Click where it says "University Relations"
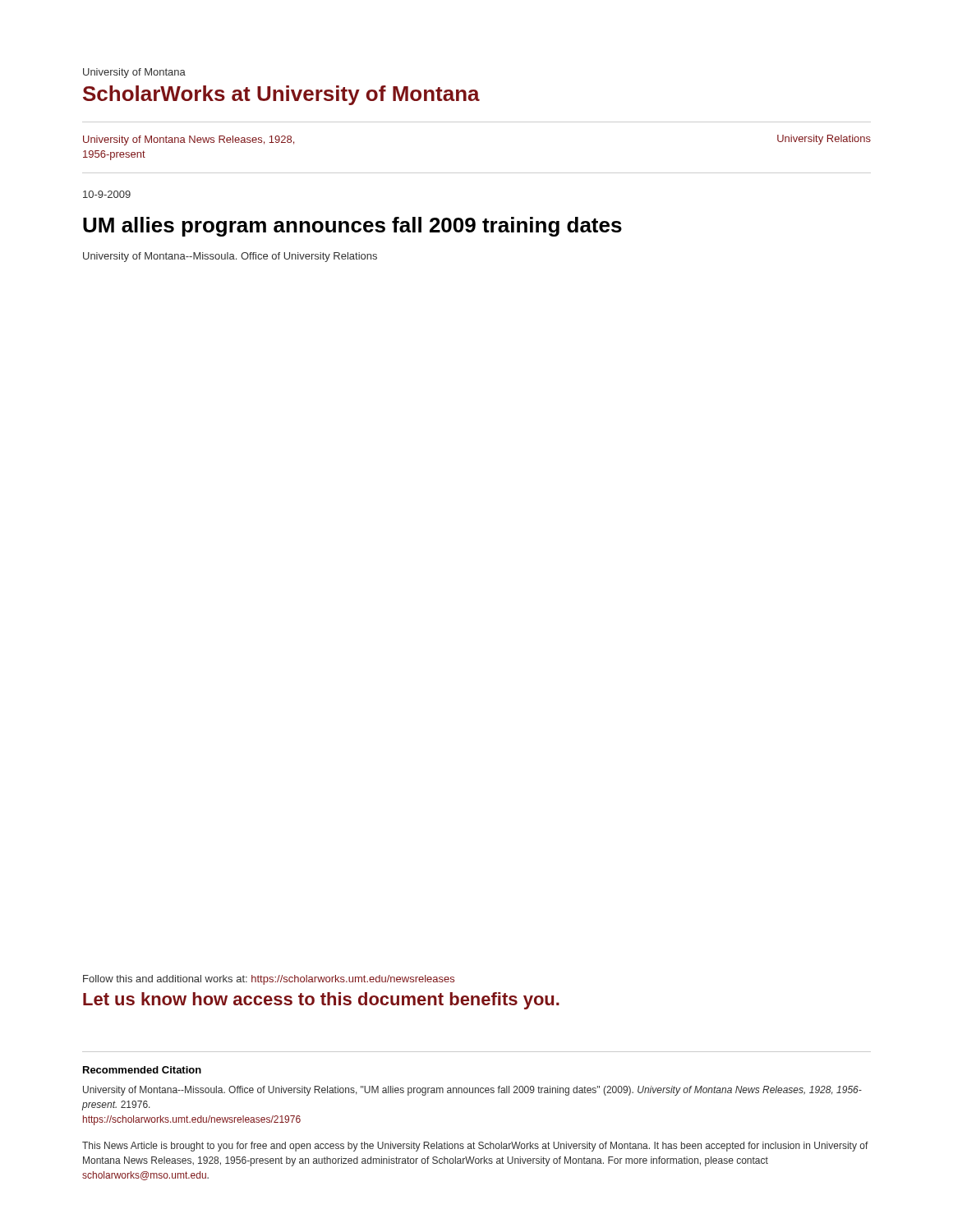The width and height of the screenshot is (953, 1232). 824,139
